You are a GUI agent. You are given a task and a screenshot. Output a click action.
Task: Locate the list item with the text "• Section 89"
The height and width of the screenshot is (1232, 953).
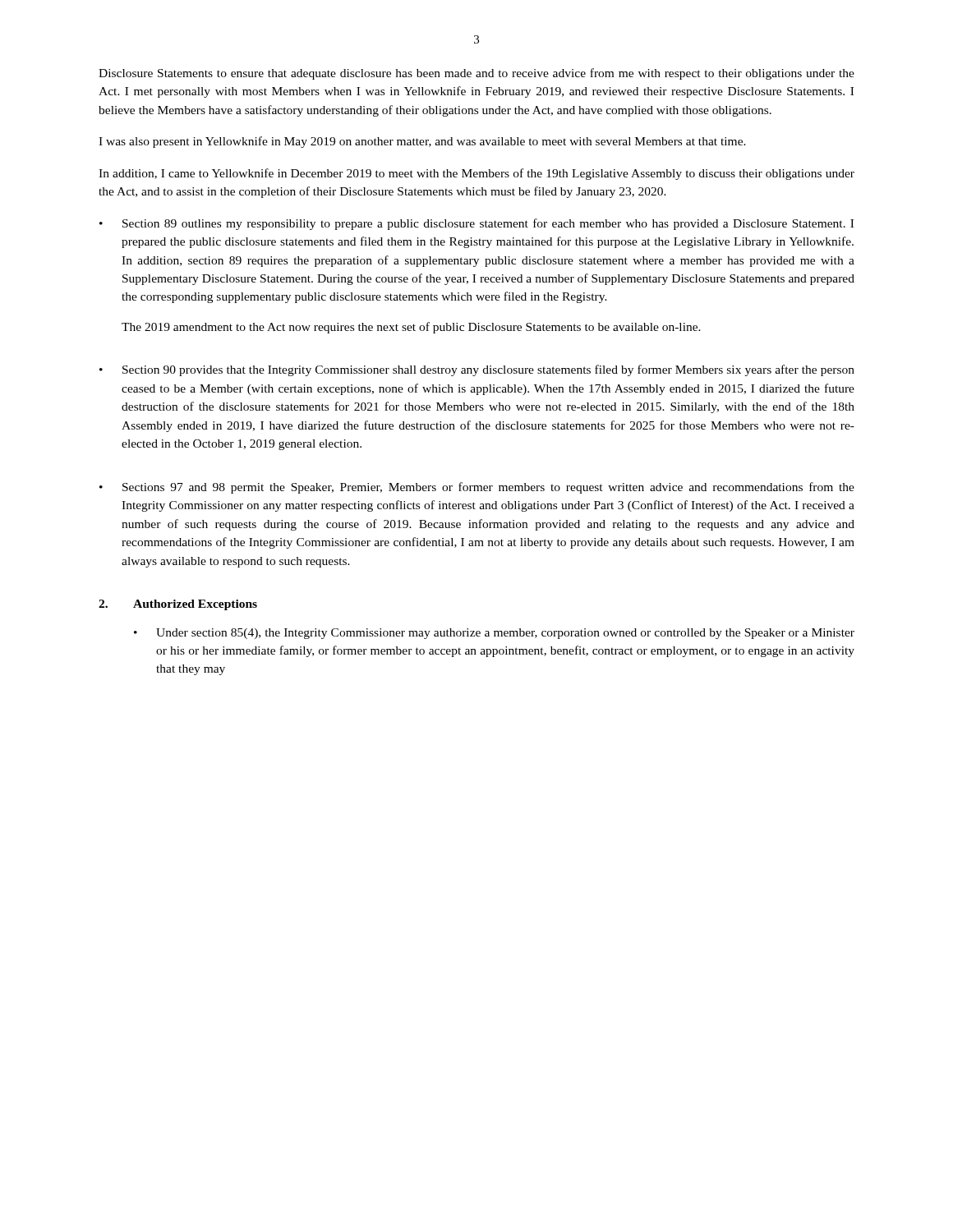(476, 281)
